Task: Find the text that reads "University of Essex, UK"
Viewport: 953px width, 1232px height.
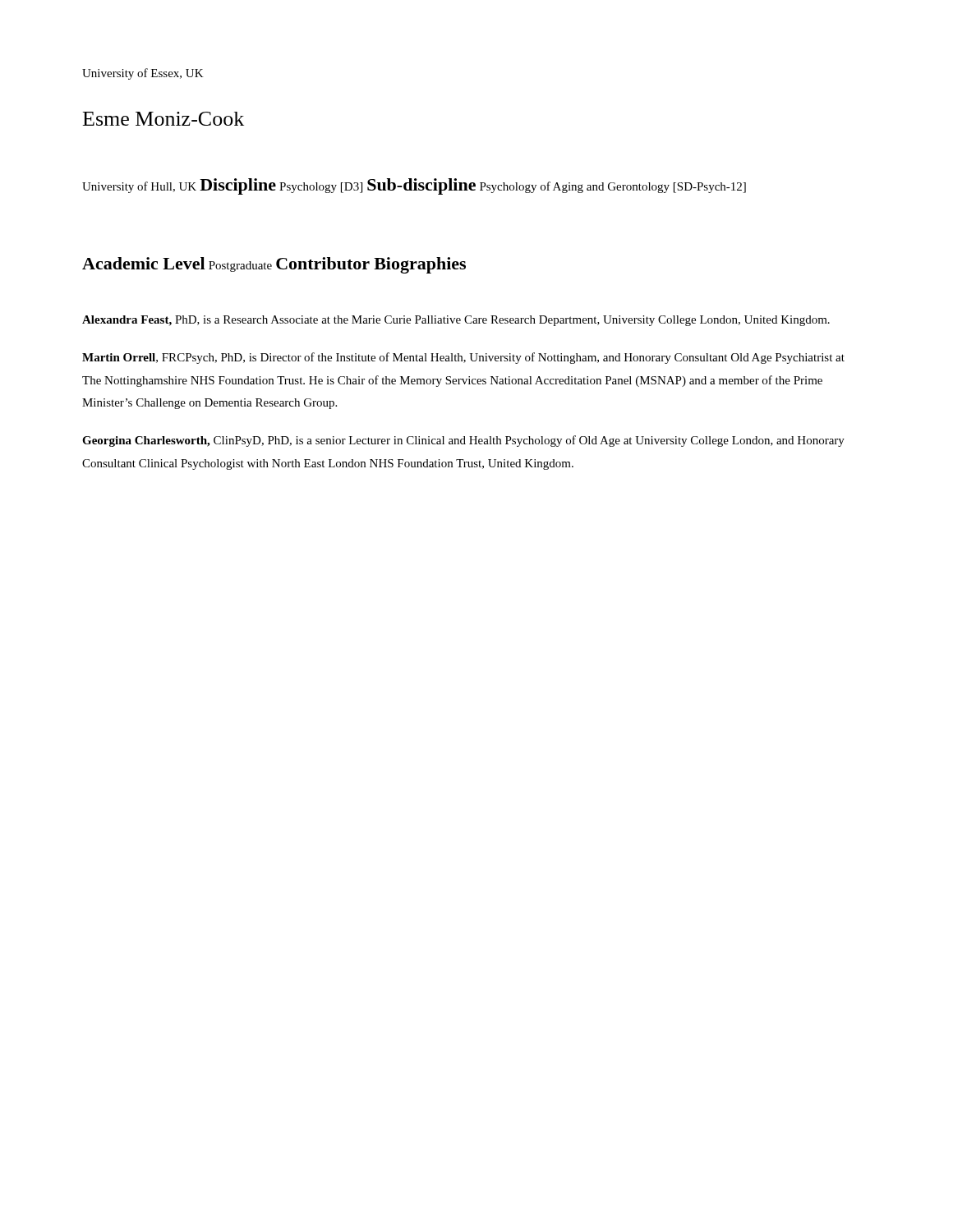Action: pos(143,73)
